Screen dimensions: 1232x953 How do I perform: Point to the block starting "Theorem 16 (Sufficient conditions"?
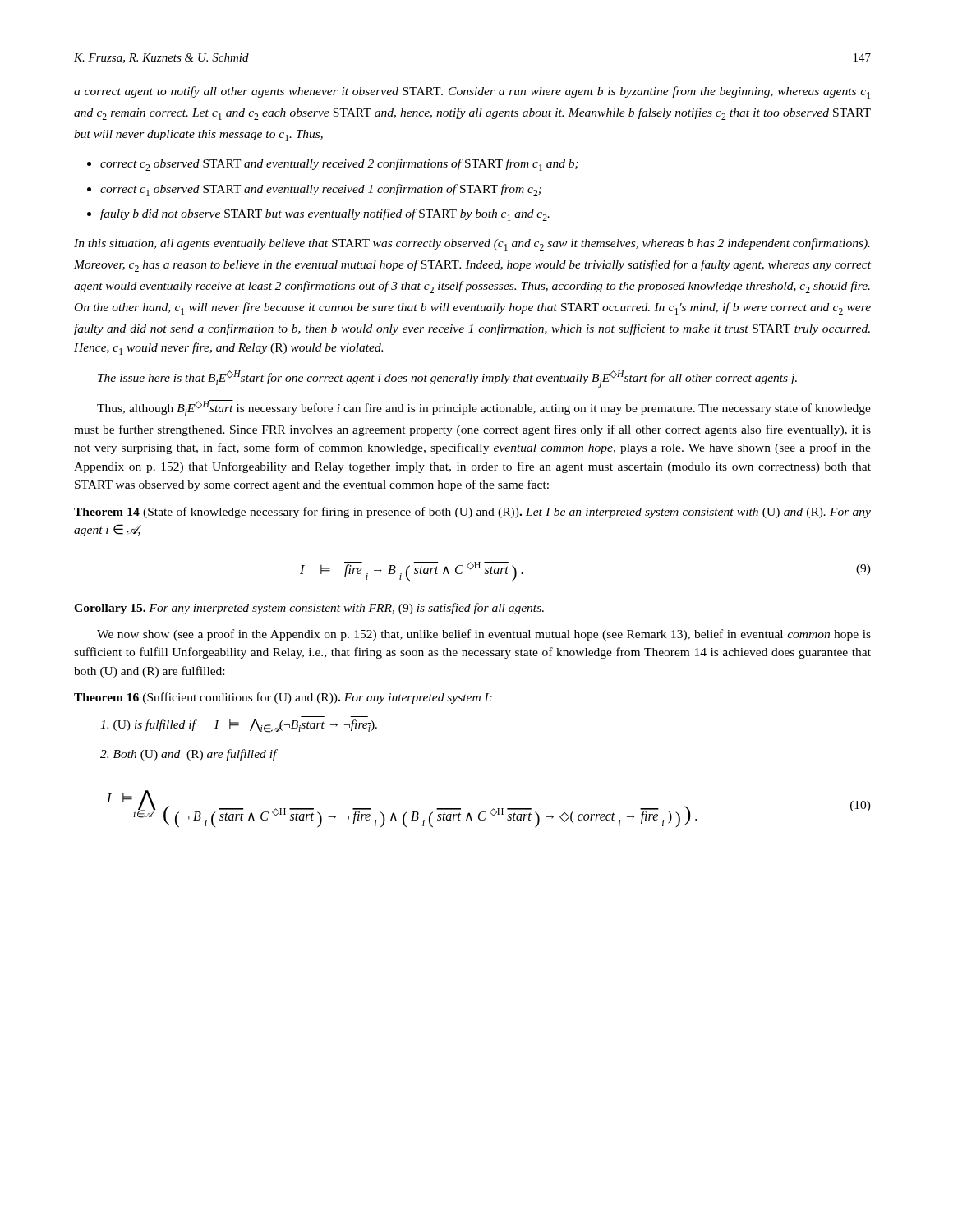pos(472,698)
